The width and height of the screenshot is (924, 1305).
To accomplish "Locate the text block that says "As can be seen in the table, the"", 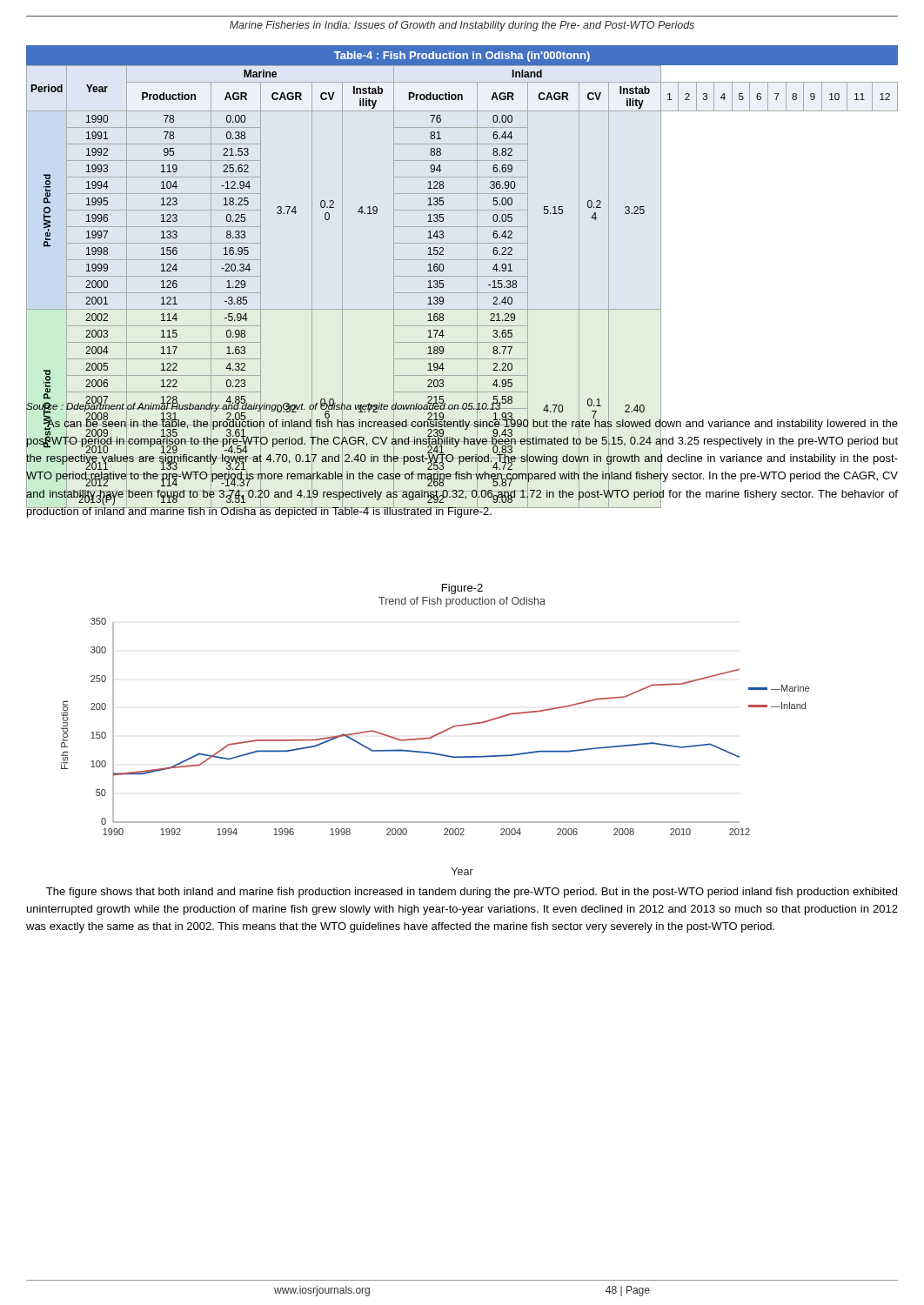I will tap(462, 467).
